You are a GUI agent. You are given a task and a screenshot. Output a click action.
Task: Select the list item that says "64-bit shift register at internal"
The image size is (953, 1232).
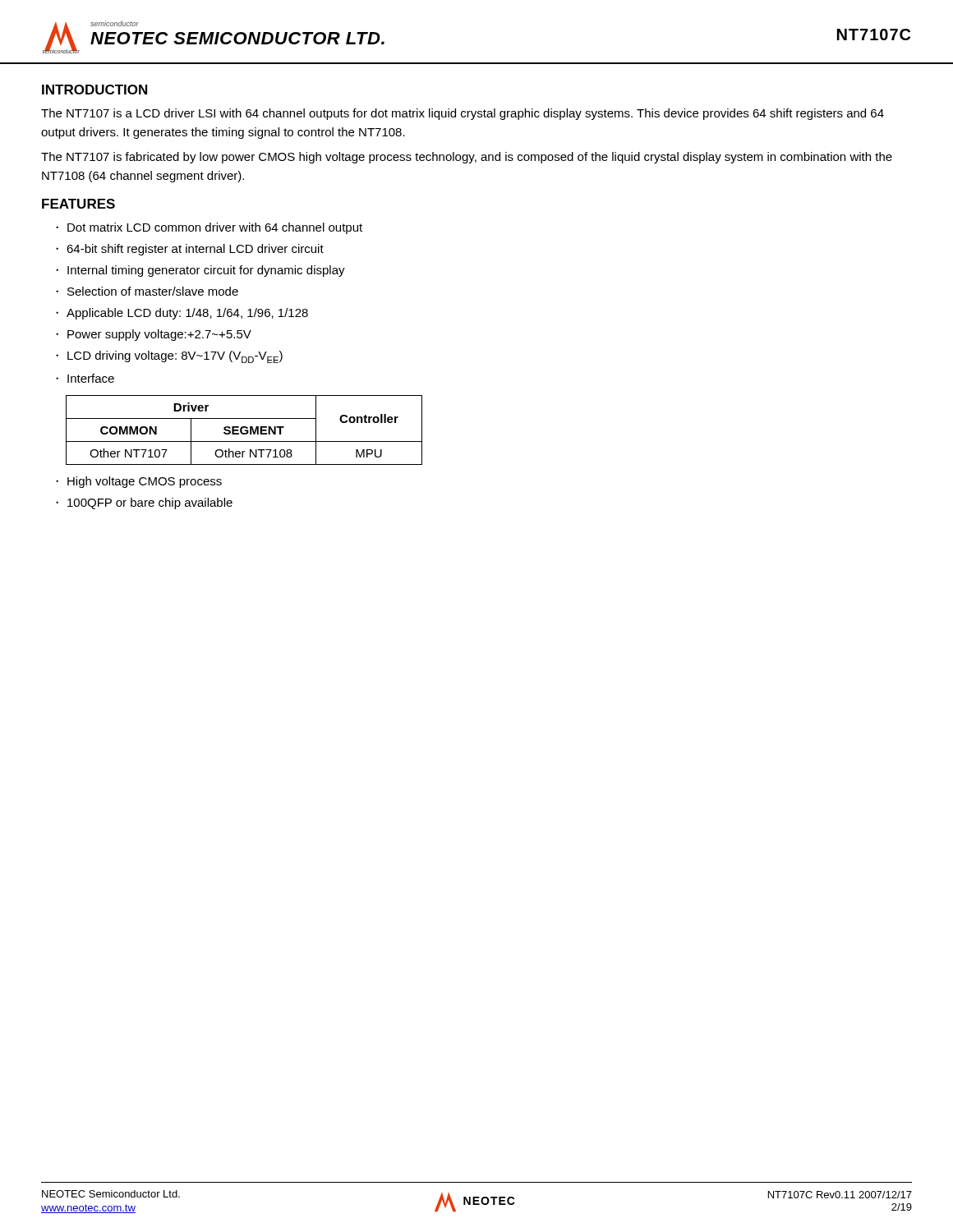coord(195,248)
